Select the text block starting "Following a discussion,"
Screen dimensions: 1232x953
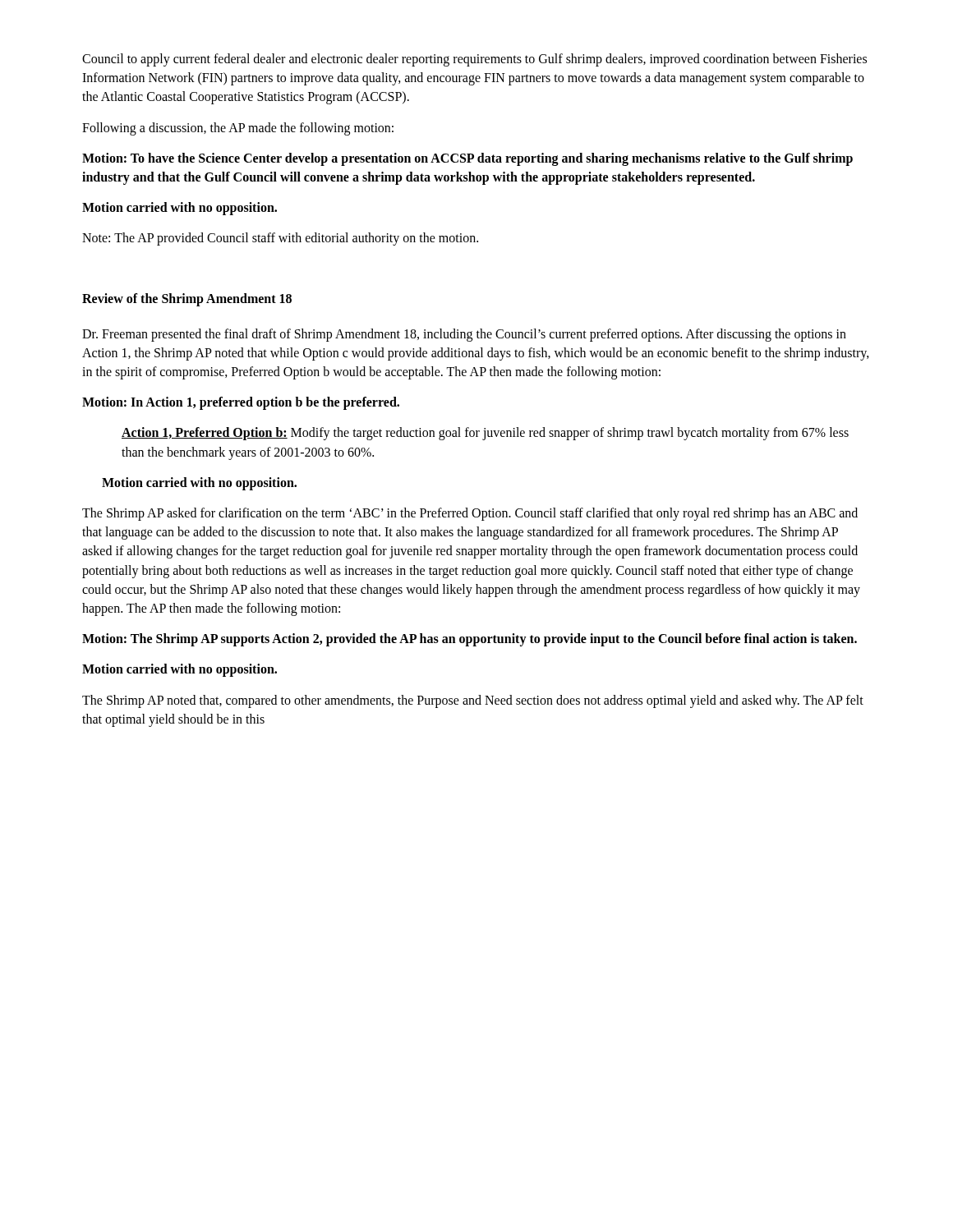(x=238, y=129)
